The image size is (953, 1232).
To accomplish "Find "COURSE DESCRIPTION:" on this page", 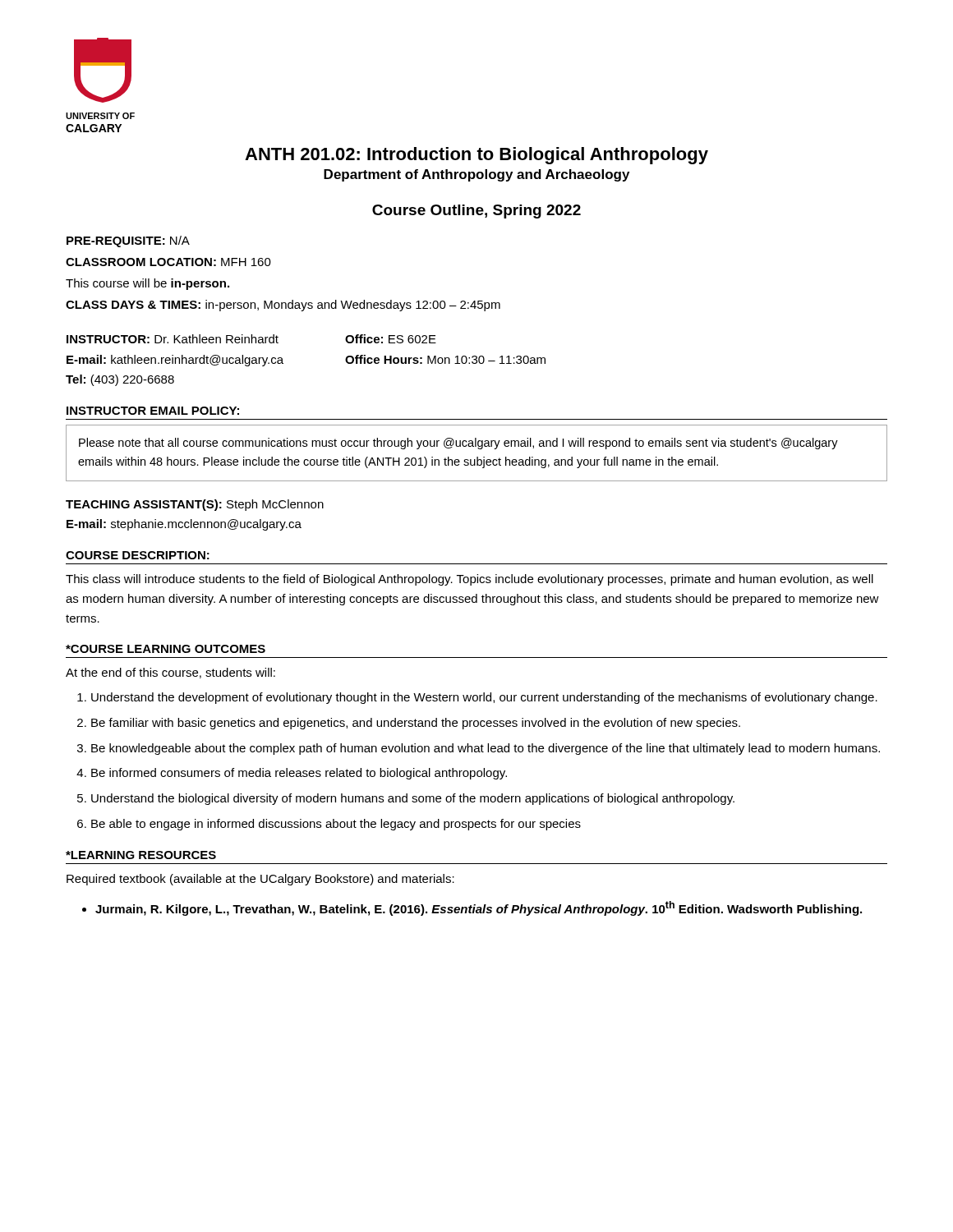I will pos(138,555).
